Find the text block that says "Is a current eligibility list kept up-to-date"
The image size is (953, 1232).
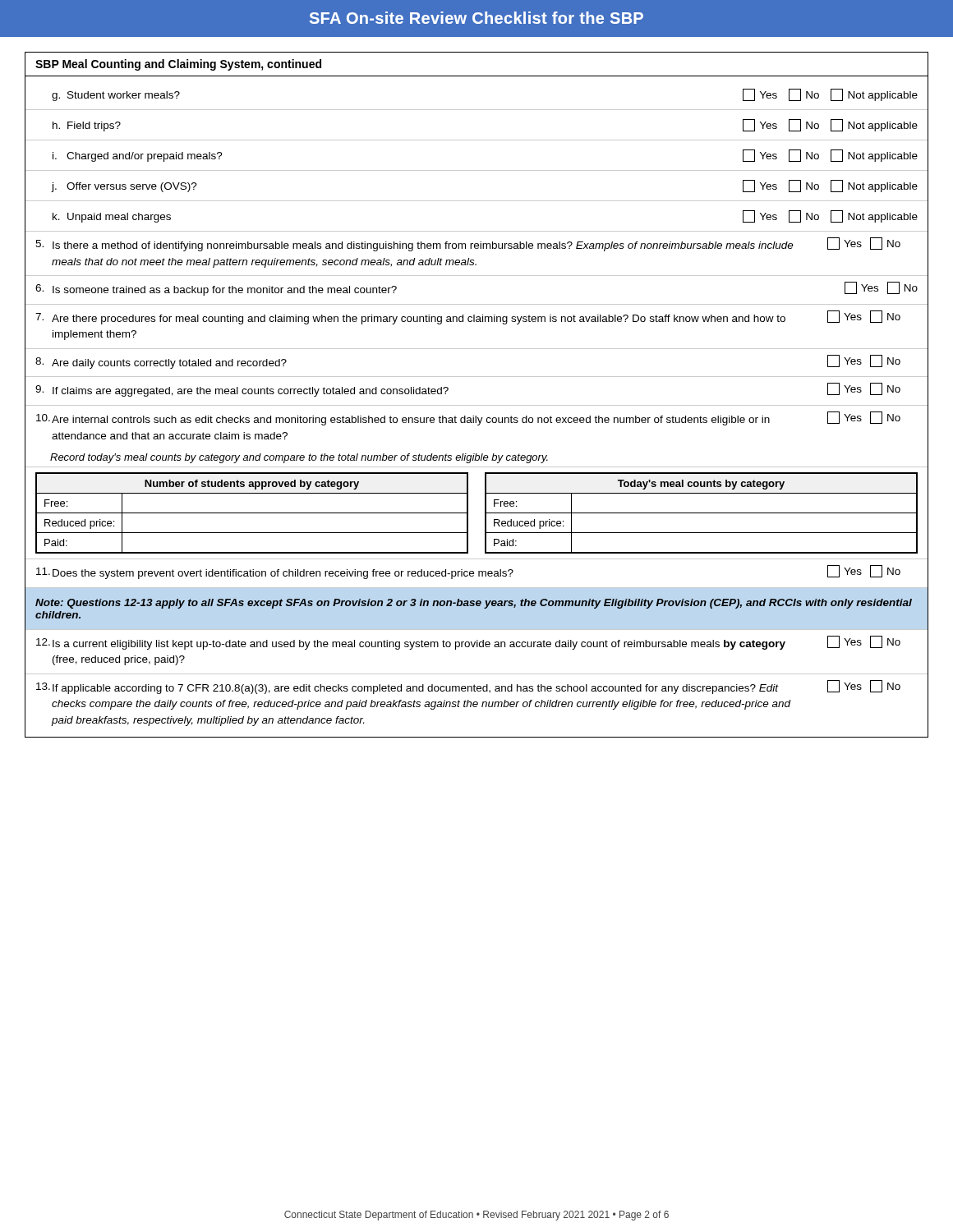[x=476, y=651]
